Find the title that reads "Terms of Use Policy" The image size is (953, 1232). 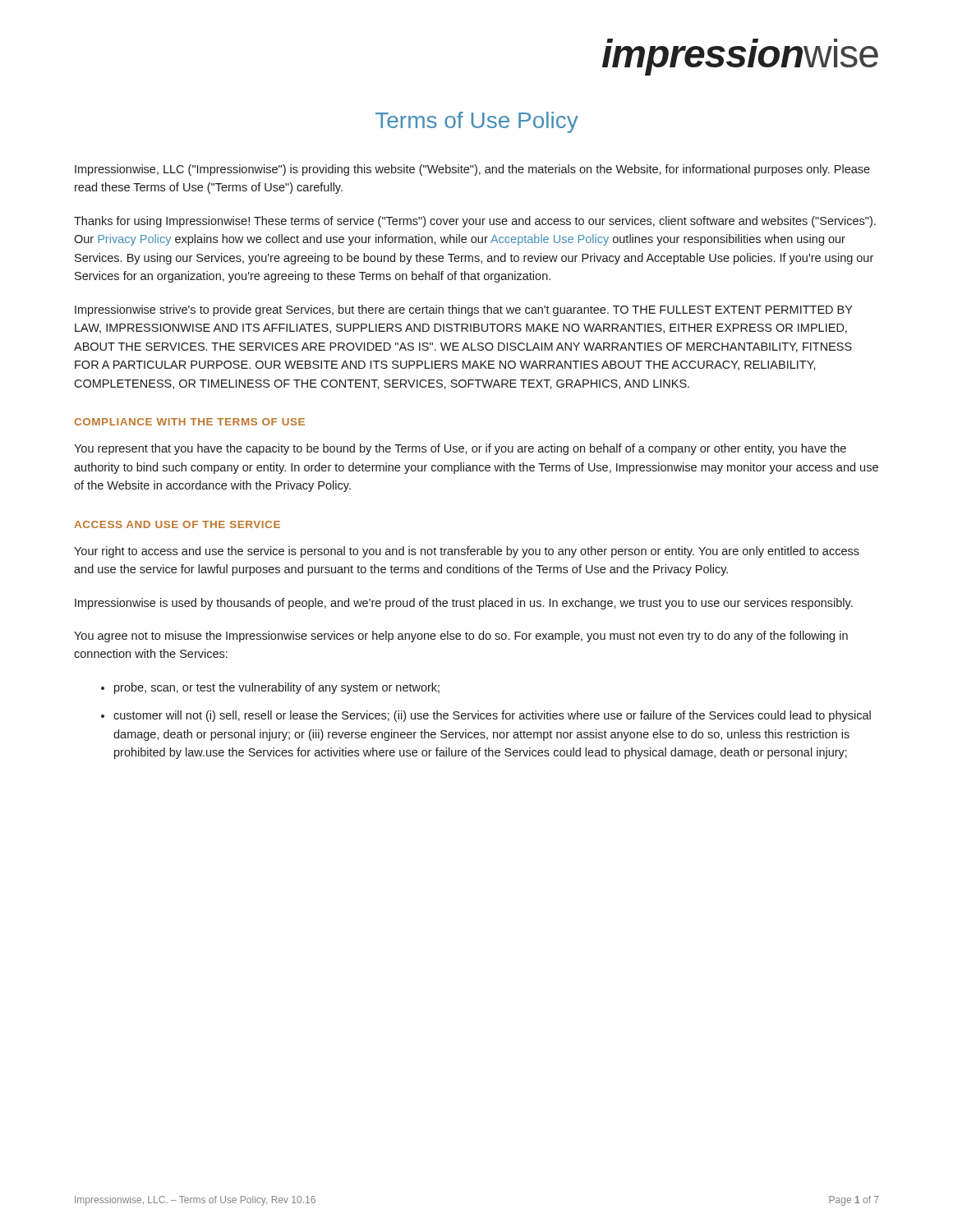476,120
